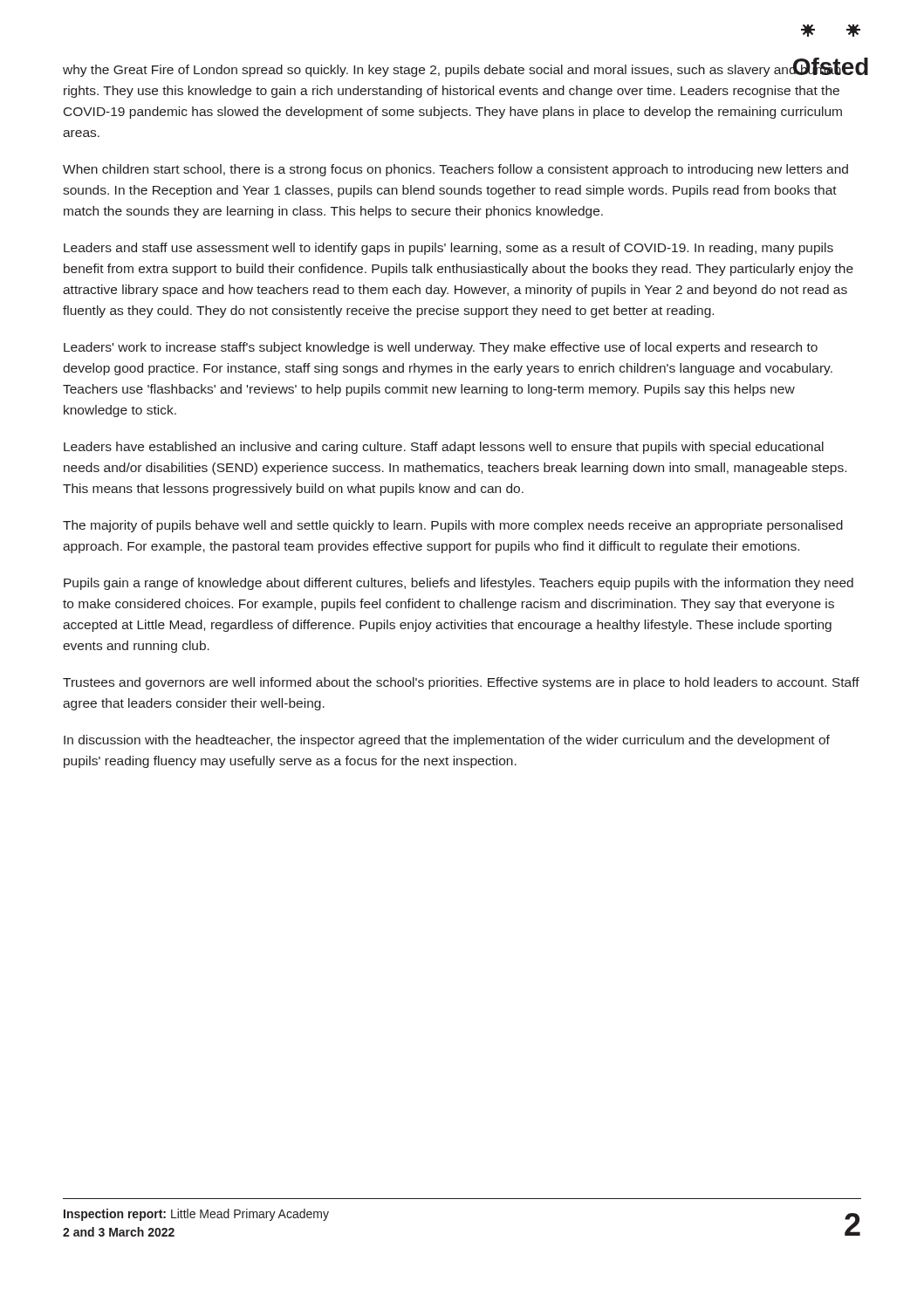Locate the region starting "Leaders and staff use"
Screen dimensions: 1309x924
coord(462,279)
